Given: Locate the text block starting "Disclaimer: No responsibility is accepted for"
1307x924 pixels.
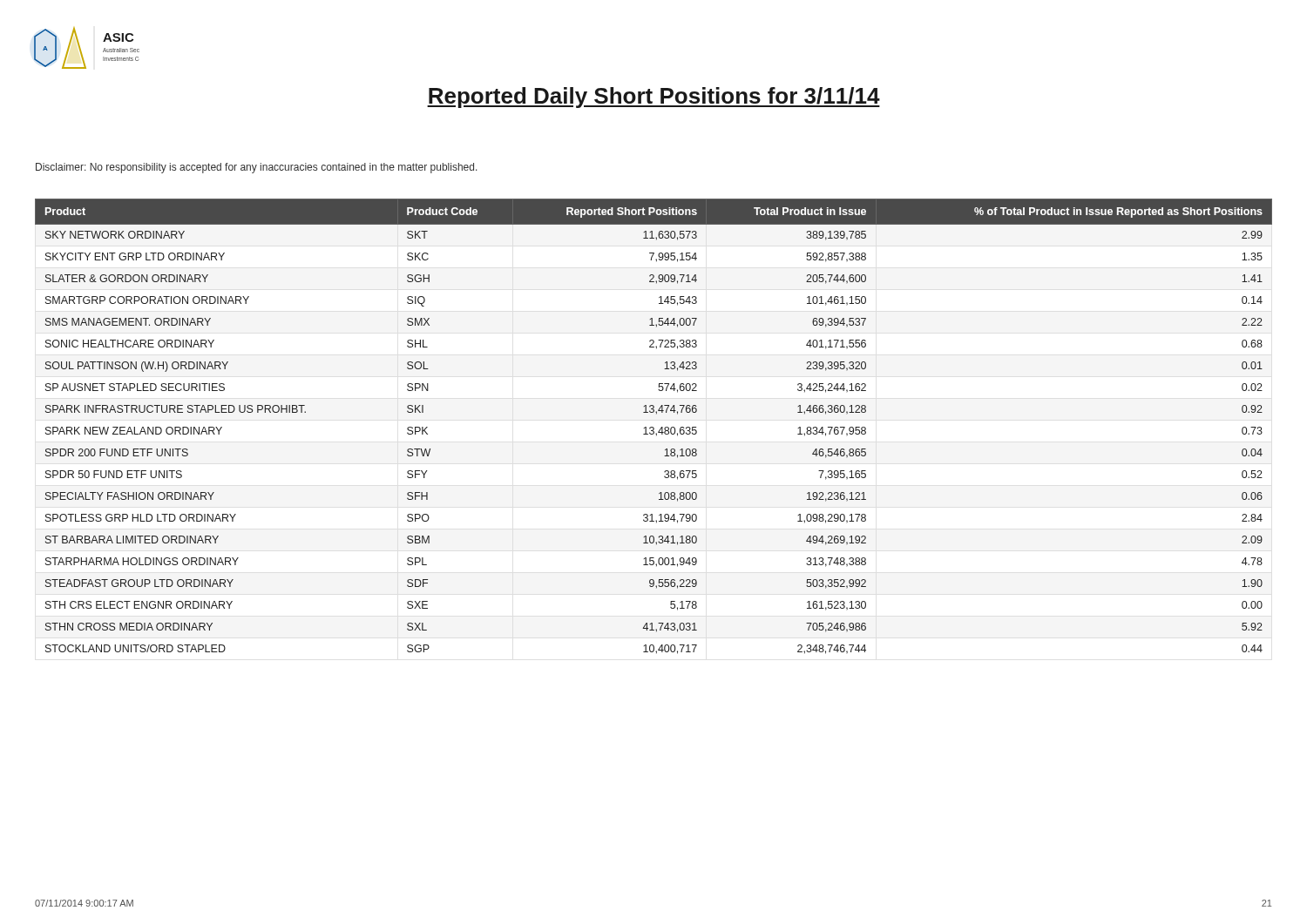Looking at the screenshot, I should 256,167.
